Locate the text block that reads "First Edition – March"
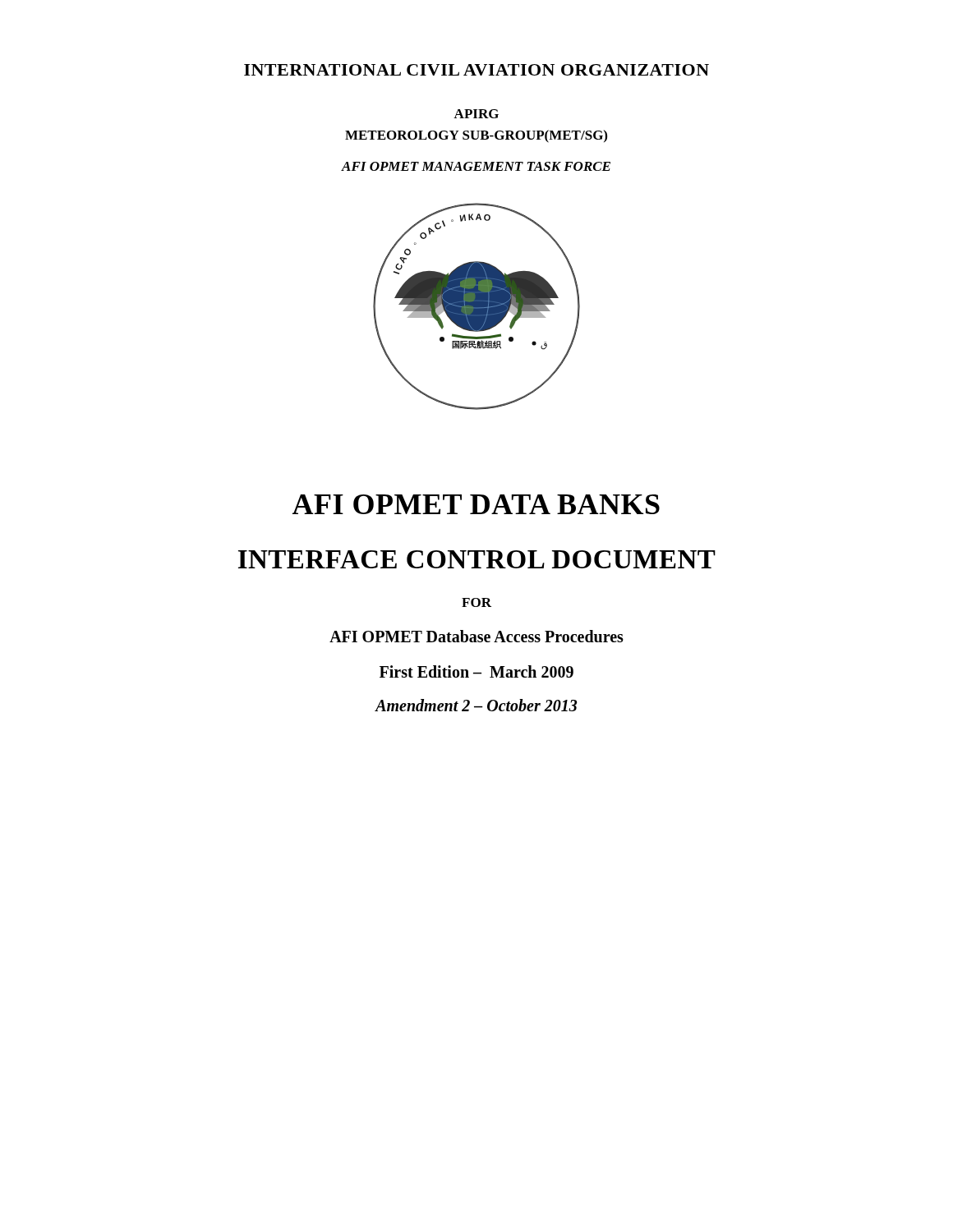The width and height of the screenshot is (953, 1232). point(476,672)
